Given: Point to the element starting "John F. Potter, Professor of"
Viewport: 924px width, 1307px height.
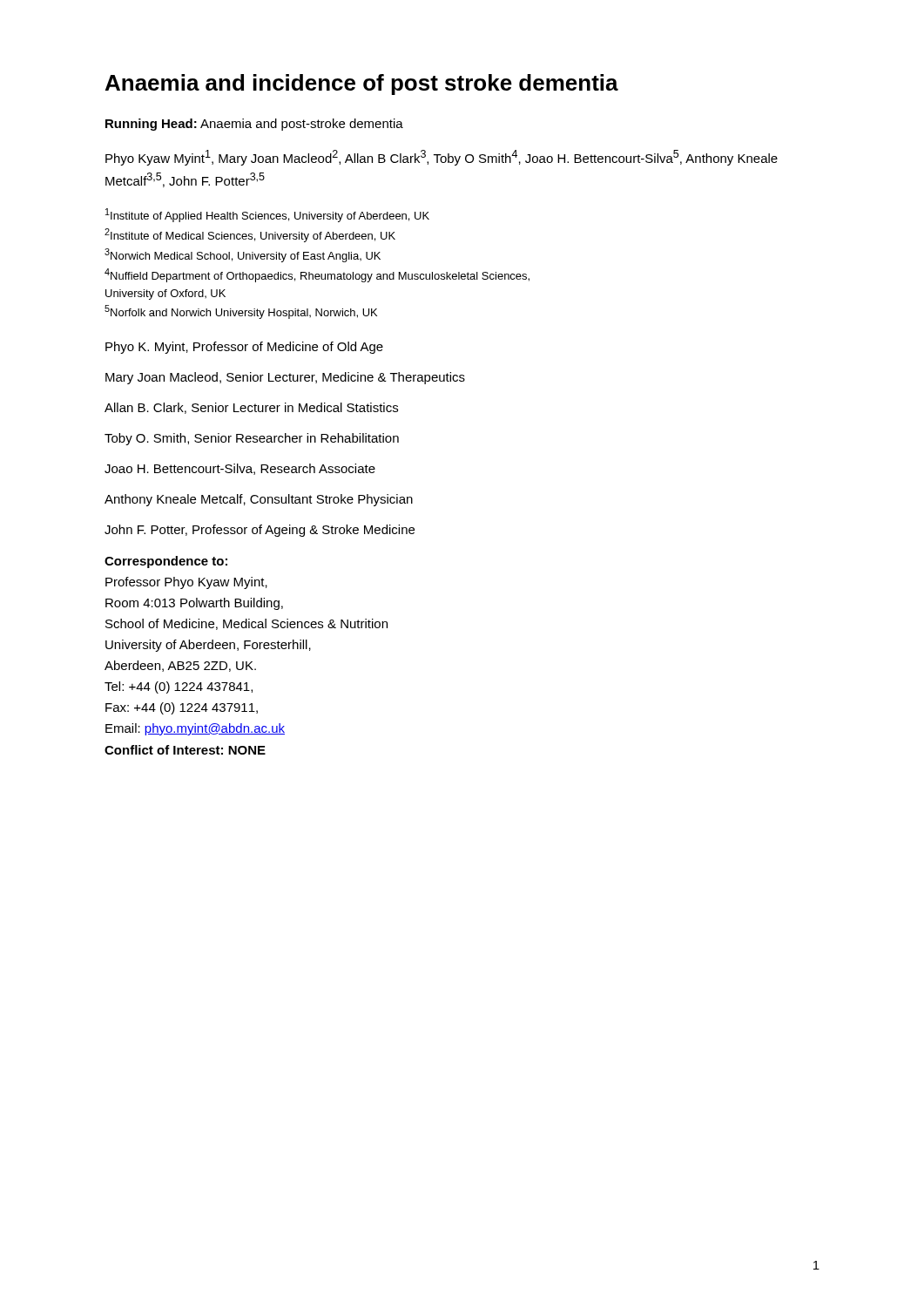Looking at the screenshot, I should [x=260, y=529].
